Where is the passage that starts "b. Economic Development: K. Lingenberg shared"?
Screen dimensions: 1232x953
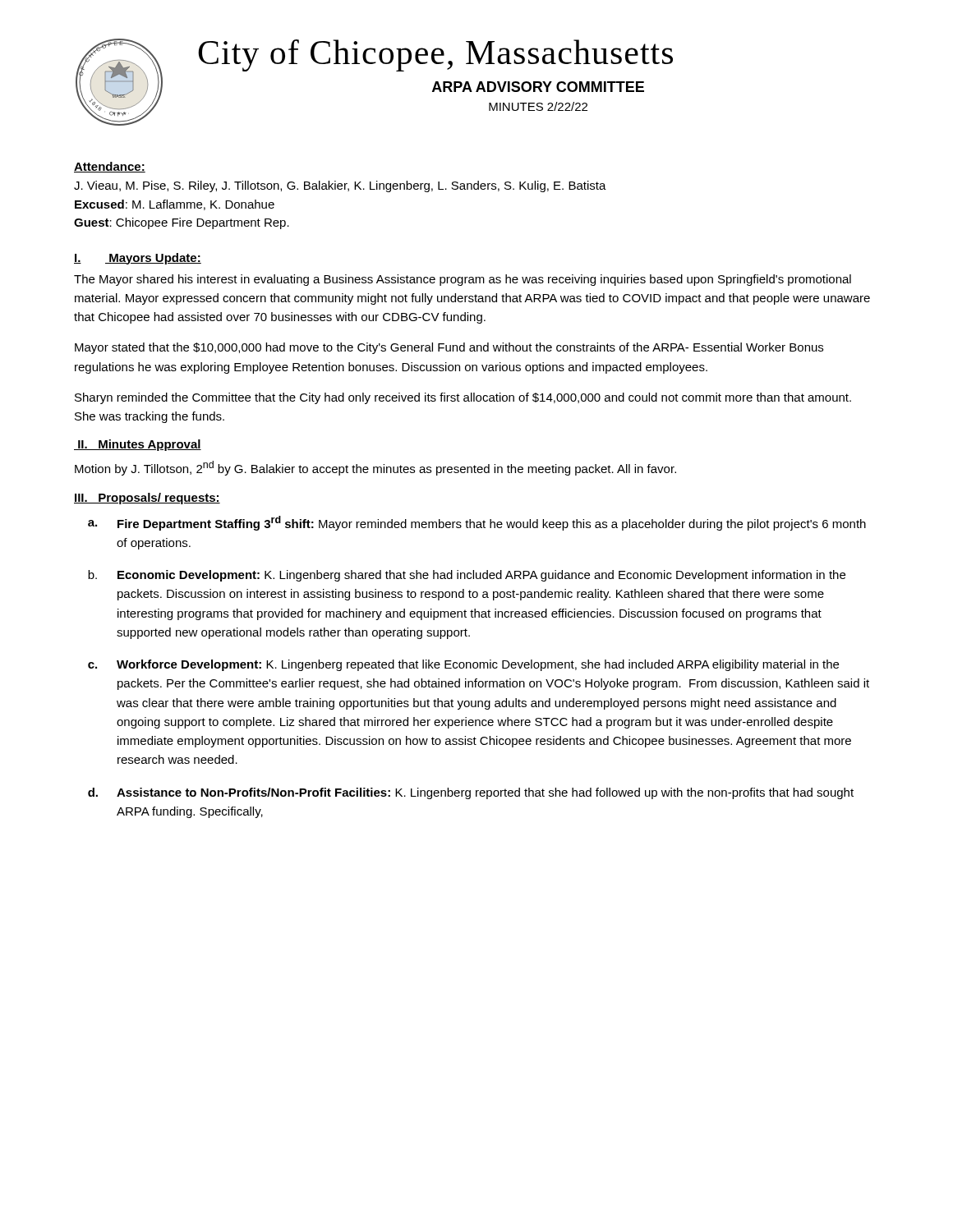476,603
